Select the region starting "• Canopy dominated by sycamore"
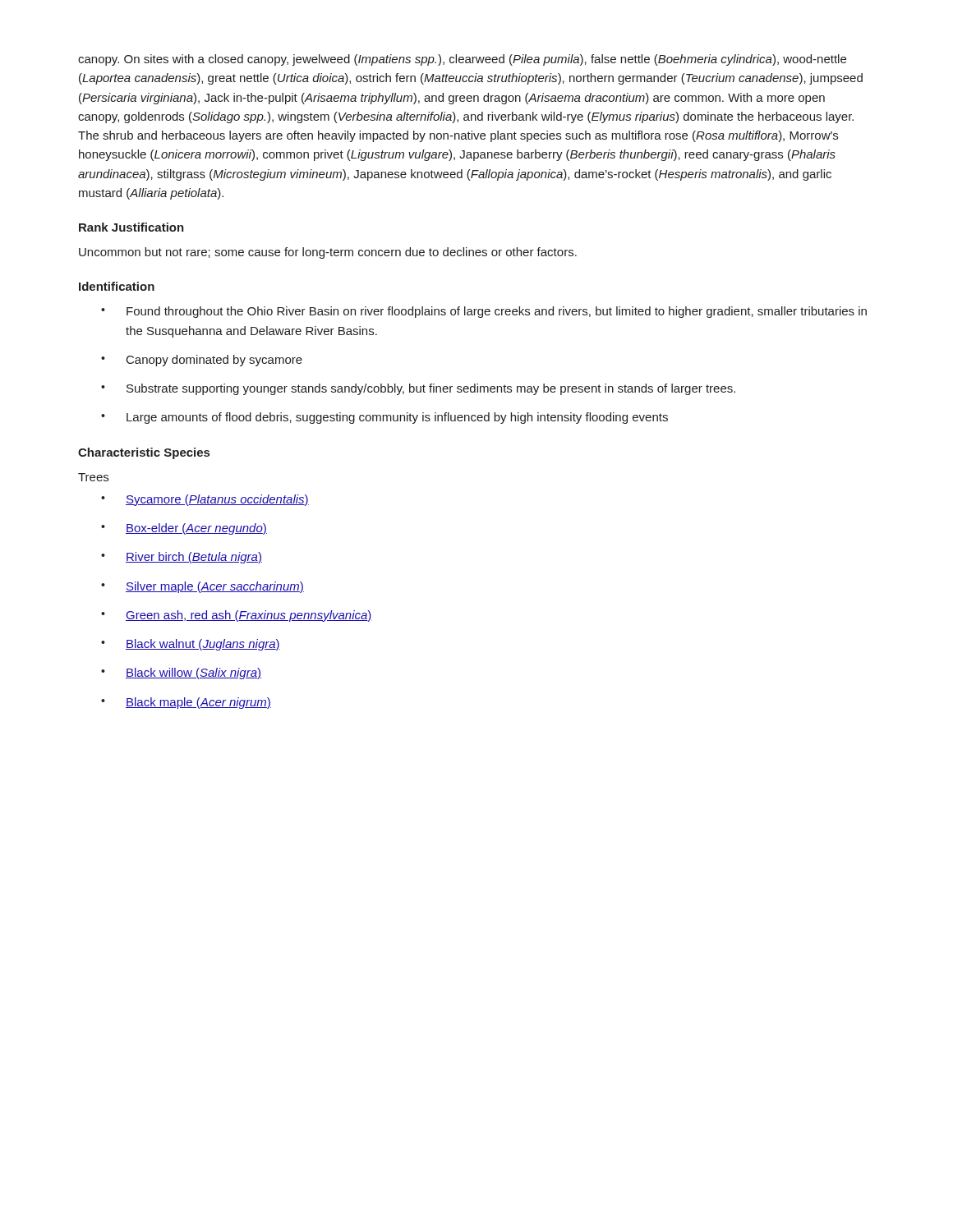This screenshot has height=1232, width=953. pos(202,361)
